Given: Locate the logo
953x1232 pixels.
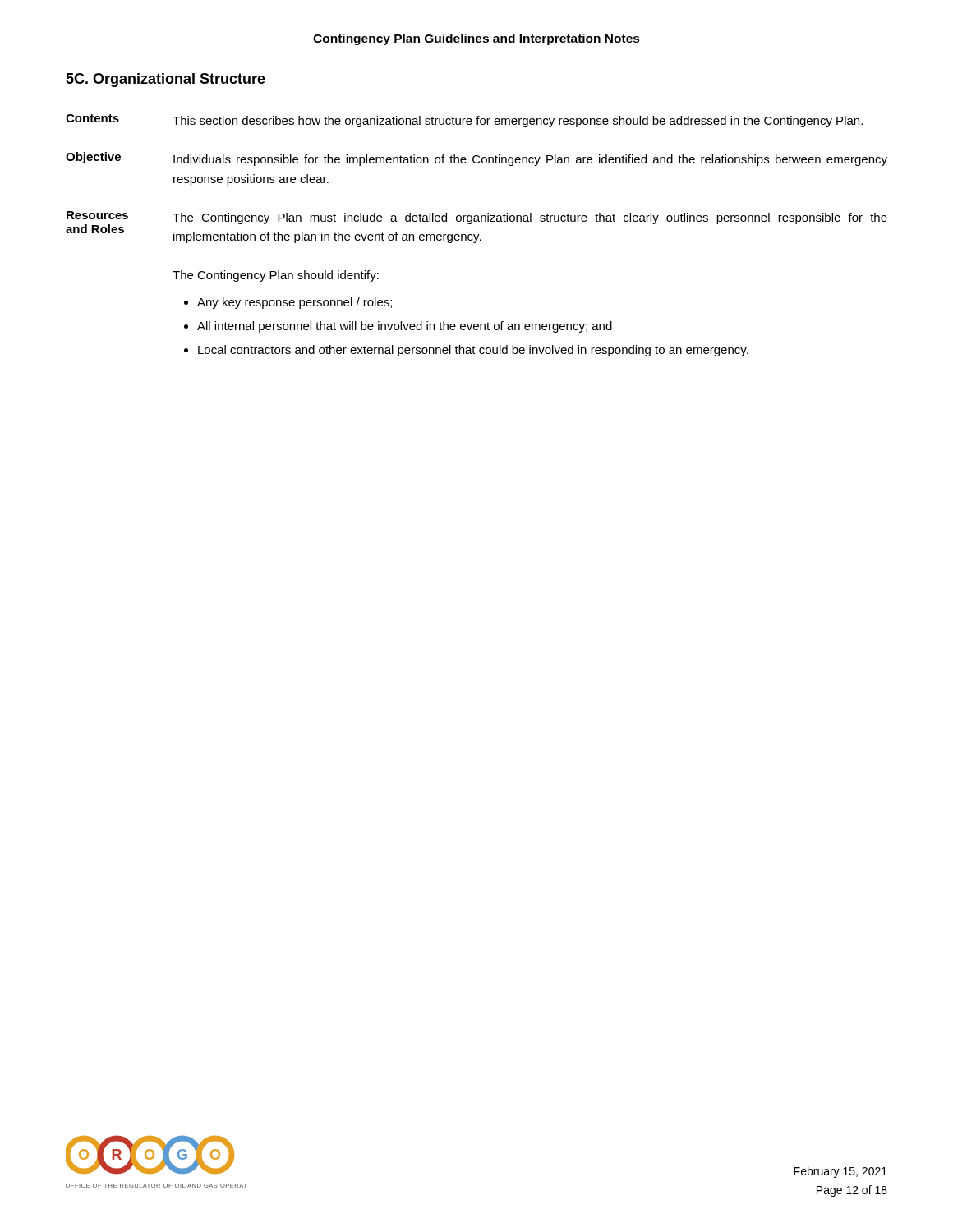Looking at the screenshot, I should 156,1162.
